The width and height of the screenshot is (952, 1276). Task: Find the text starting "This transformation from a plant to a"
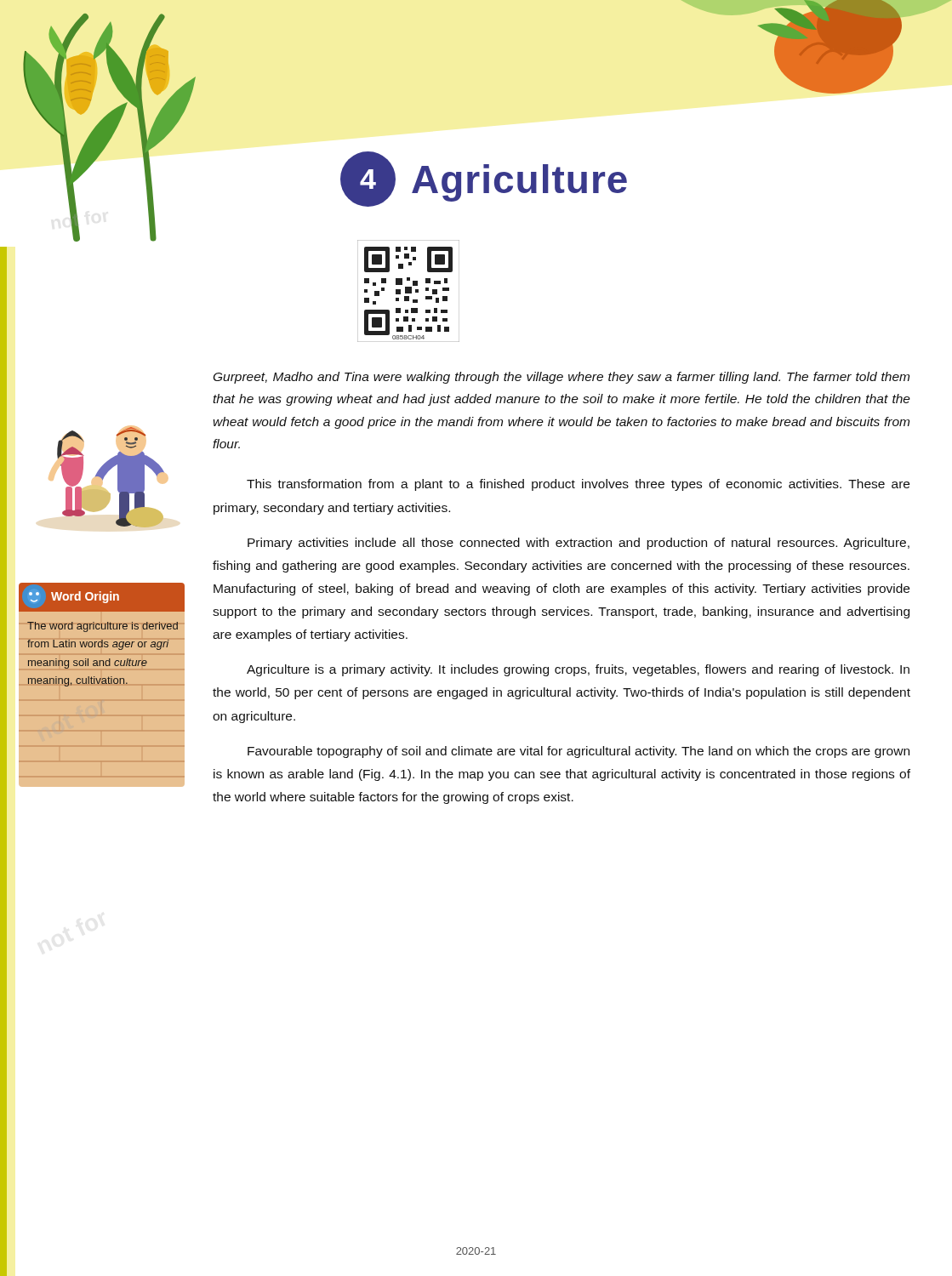coord(561,495)
